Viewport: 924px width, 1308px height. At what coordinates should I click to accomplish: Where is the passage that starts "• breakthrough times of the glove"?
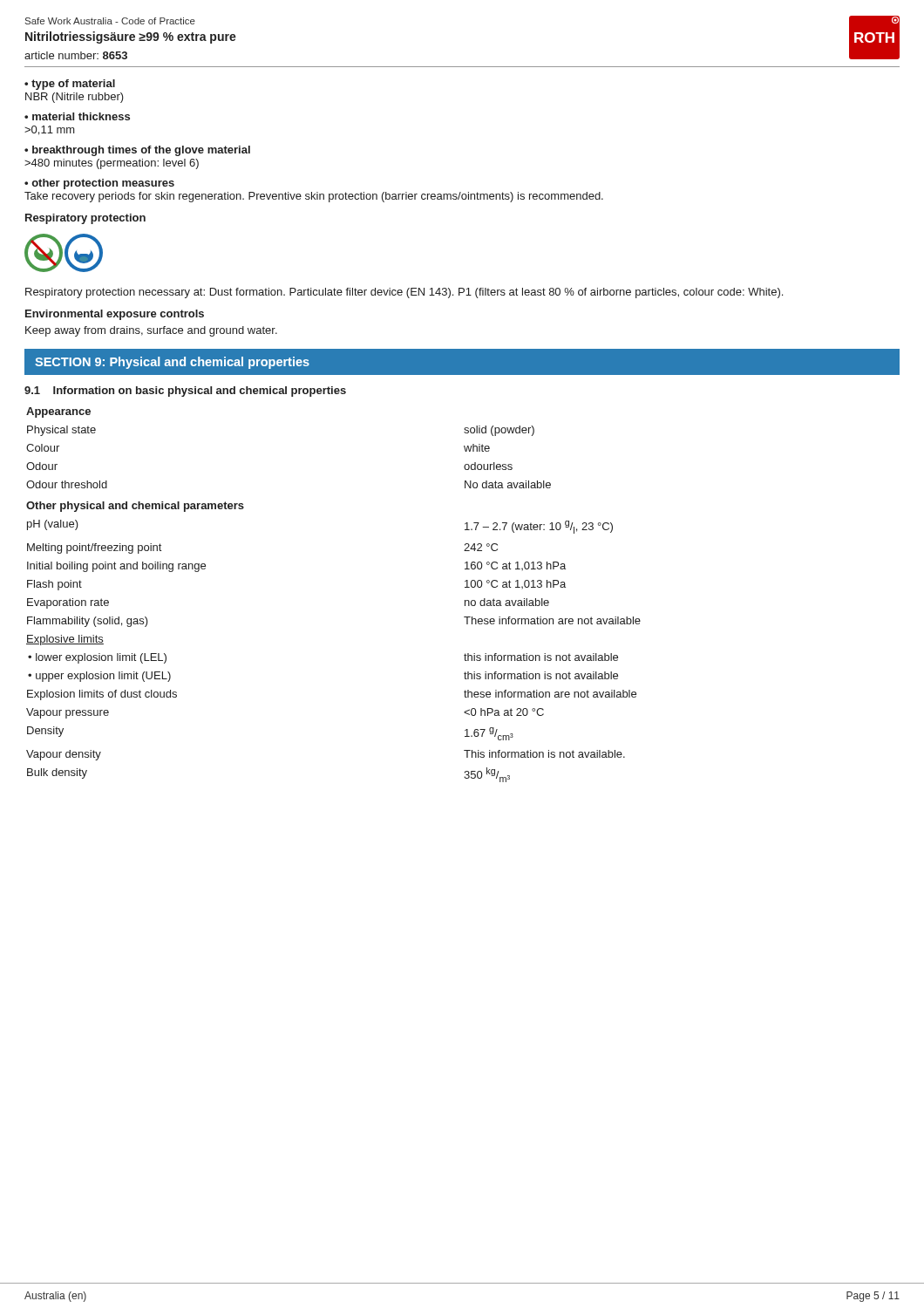tap(138, 156)
